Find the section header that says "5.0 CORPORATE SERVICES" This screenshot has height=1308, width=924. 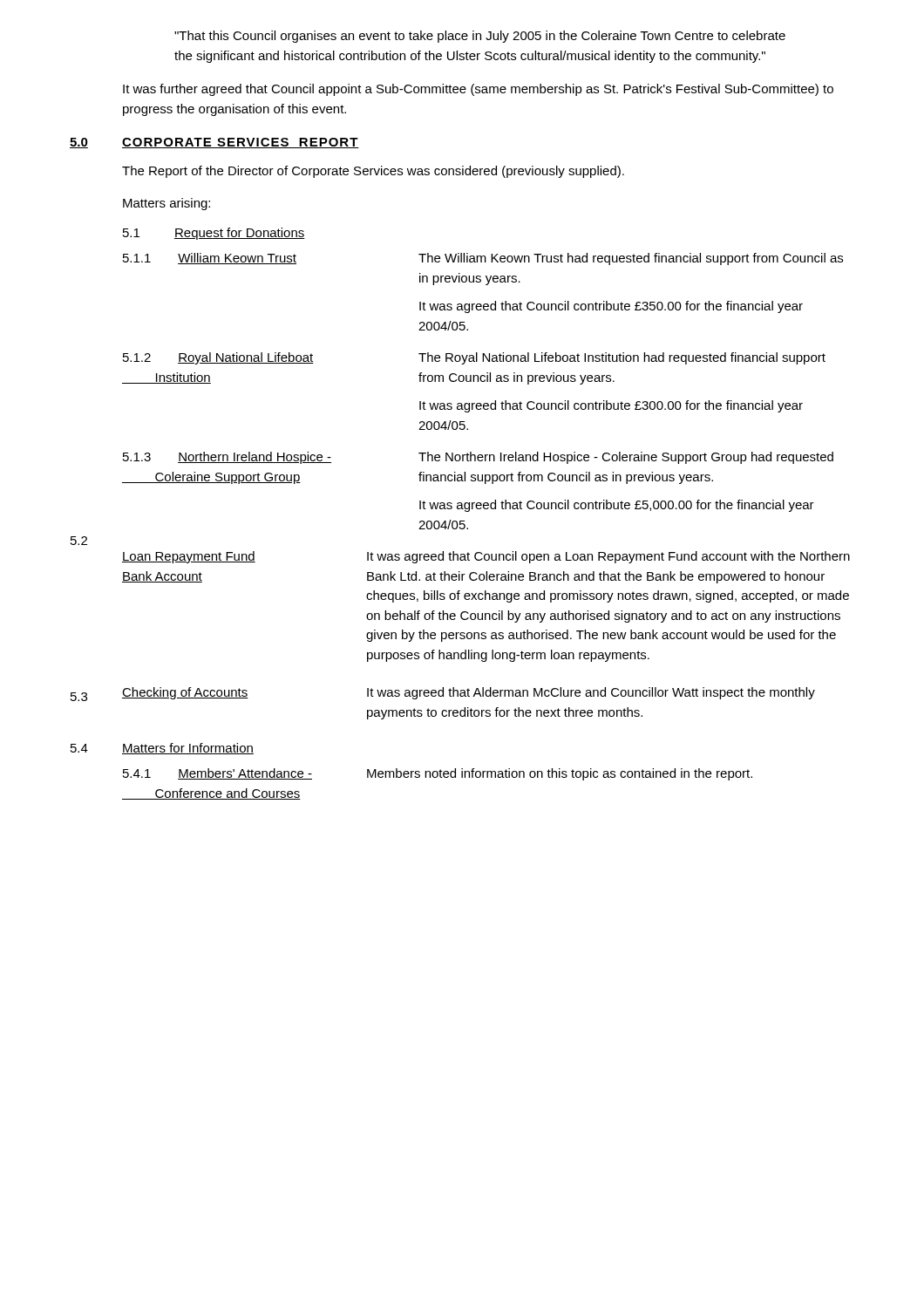click(214, 142)
